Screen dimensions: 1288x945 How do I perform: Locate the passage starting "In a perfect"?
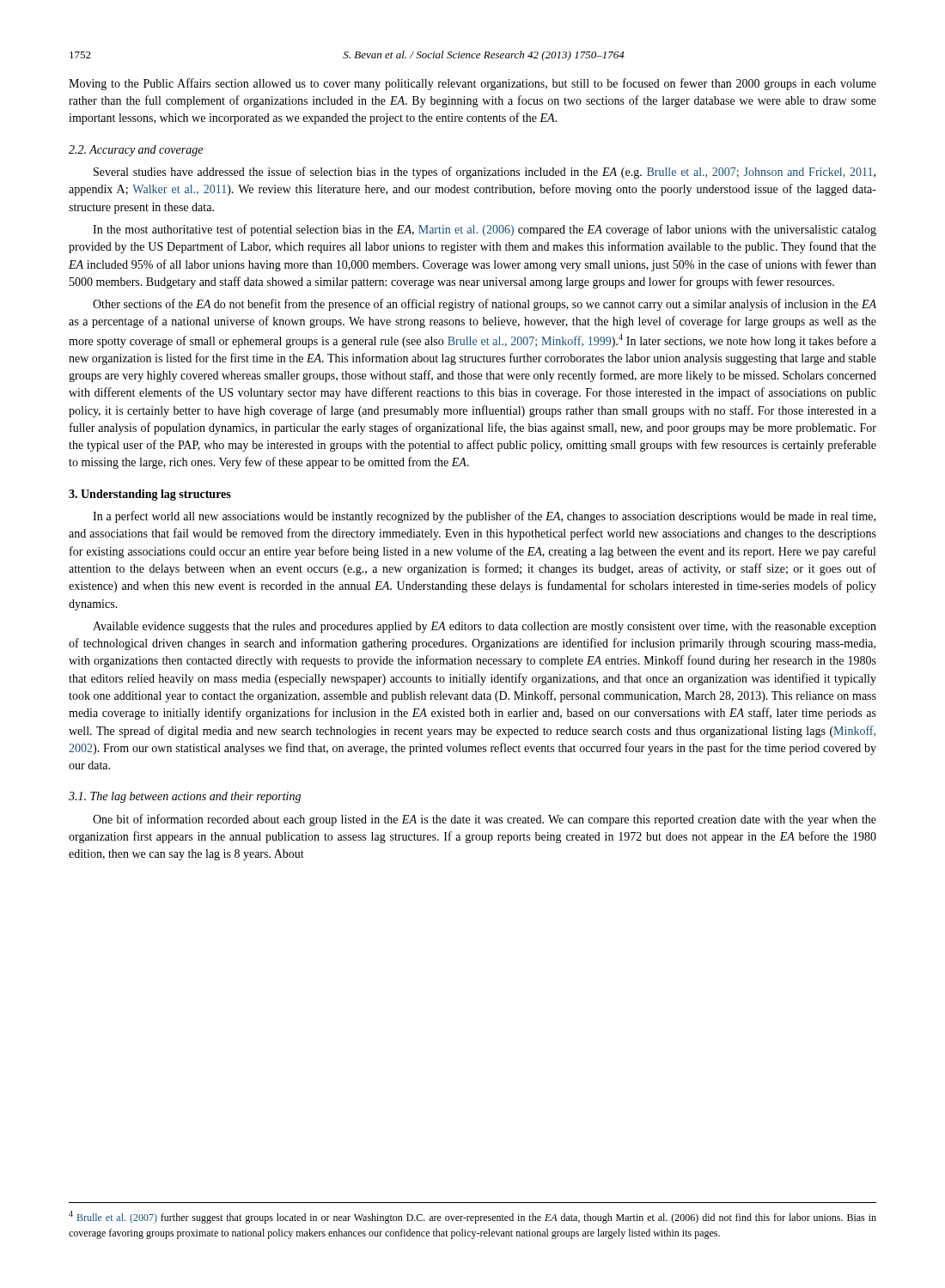(472, 561)
